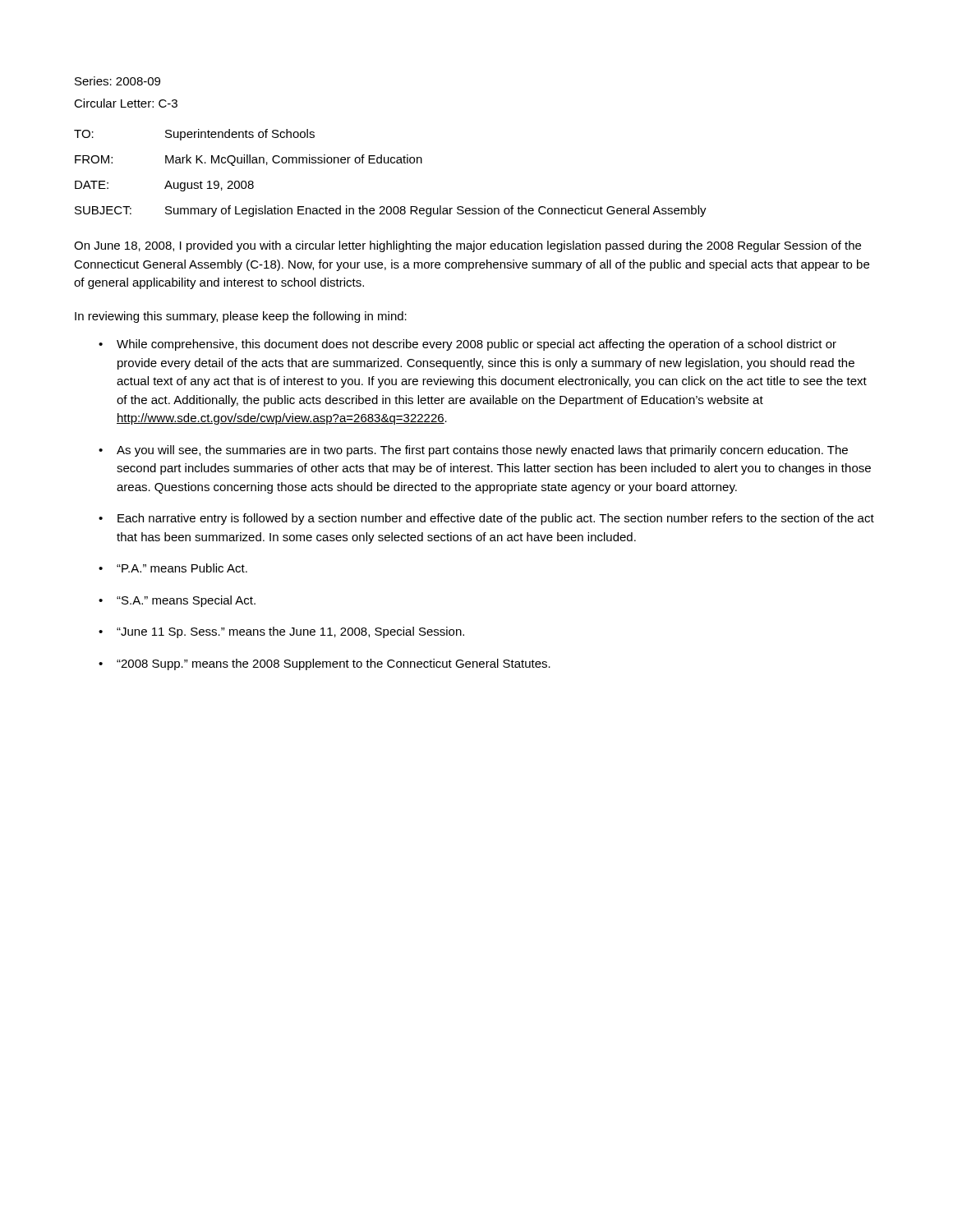Click where it says "Series: 2008-09"

117,81
